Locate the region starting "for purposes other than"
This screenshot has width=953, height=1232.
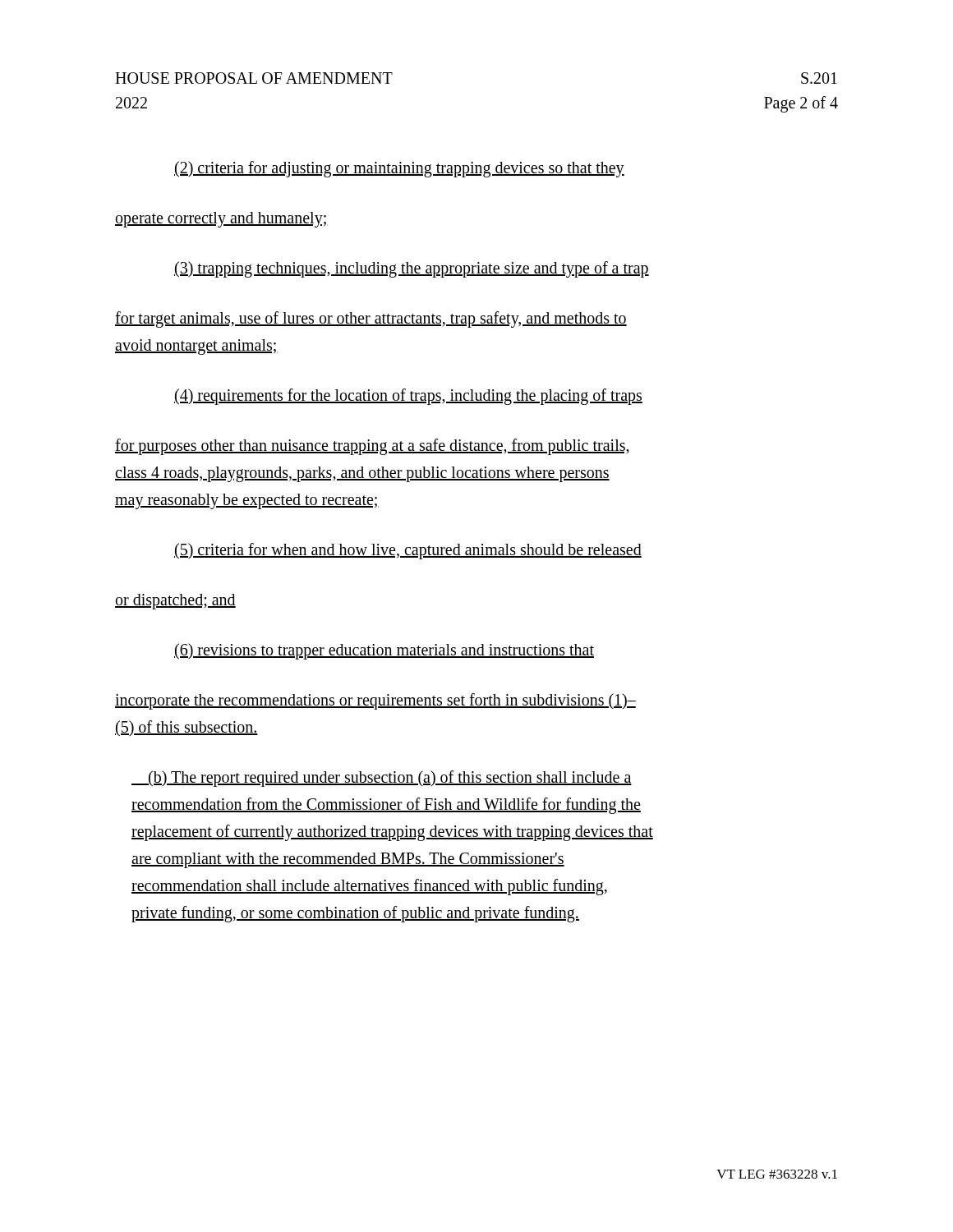(x=372, y=472)
